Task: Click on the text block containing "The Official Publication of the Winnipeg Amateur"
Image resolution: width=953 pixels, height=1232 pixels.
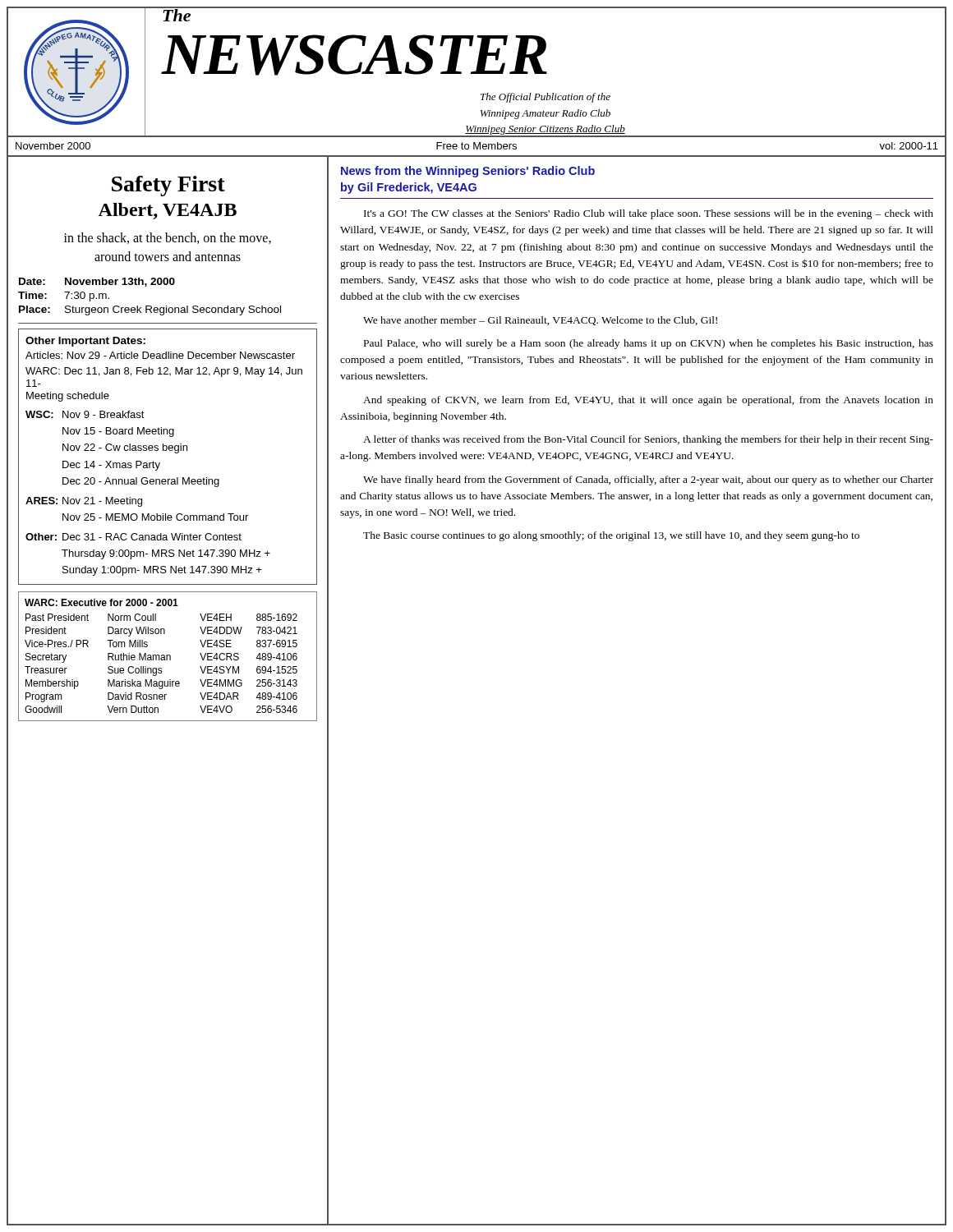Action: 545,113
